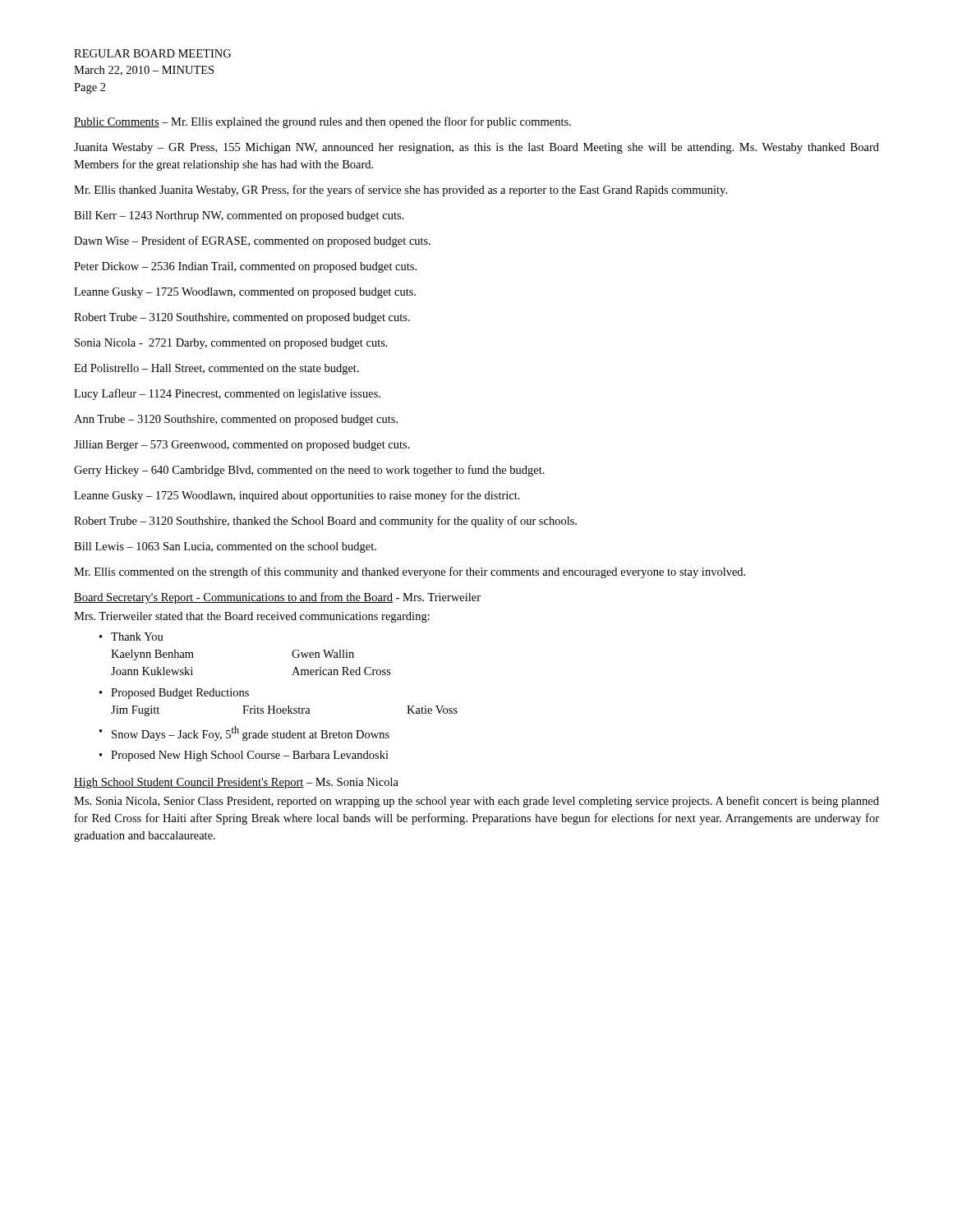Locate the block of text that opens with "Robert Trube – 3120 Southshire, thanked"
The width and height of the screenshot is (953, 1232).
click(476, 521)
